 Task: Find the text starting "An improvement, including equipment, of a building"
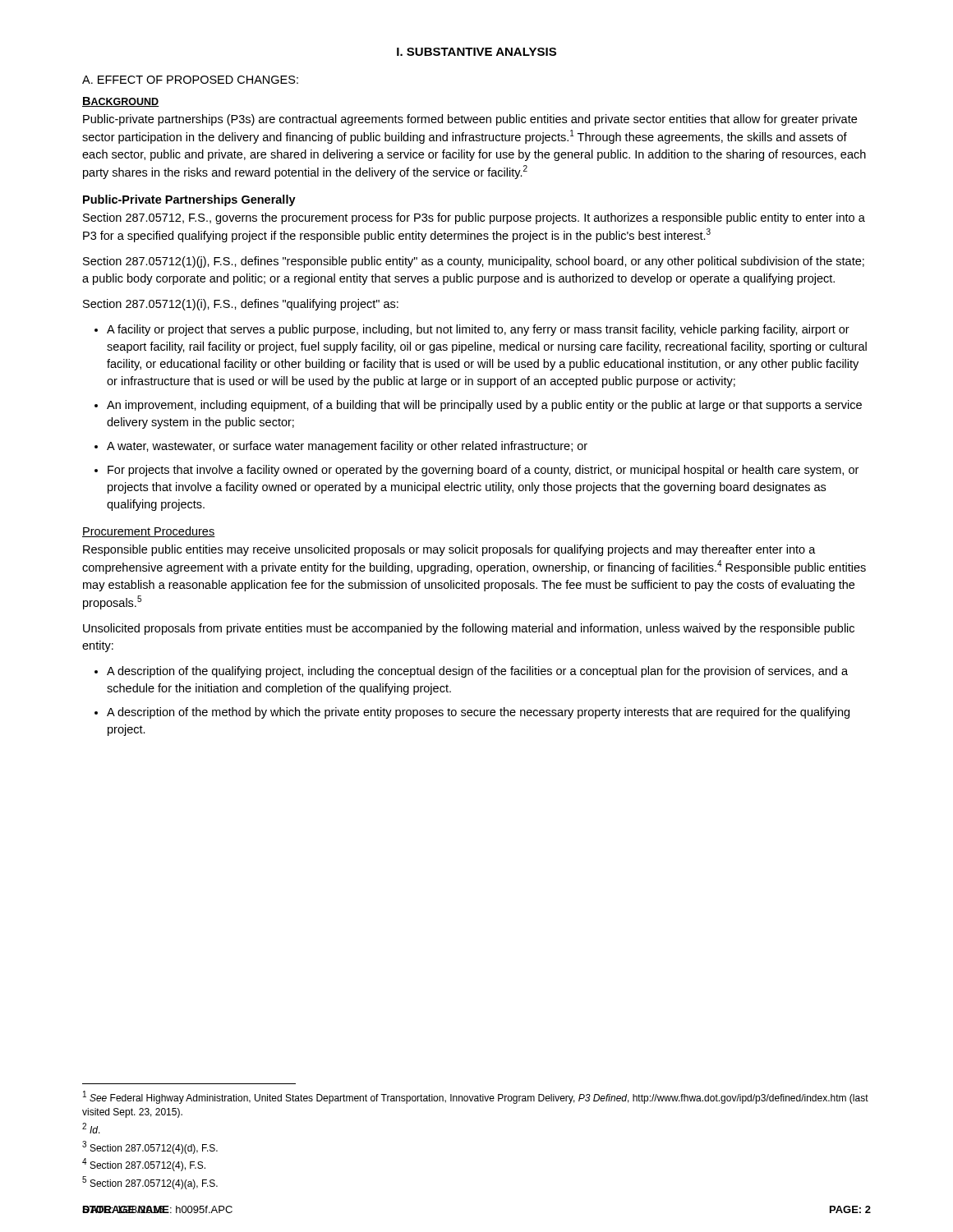point(485,413)
